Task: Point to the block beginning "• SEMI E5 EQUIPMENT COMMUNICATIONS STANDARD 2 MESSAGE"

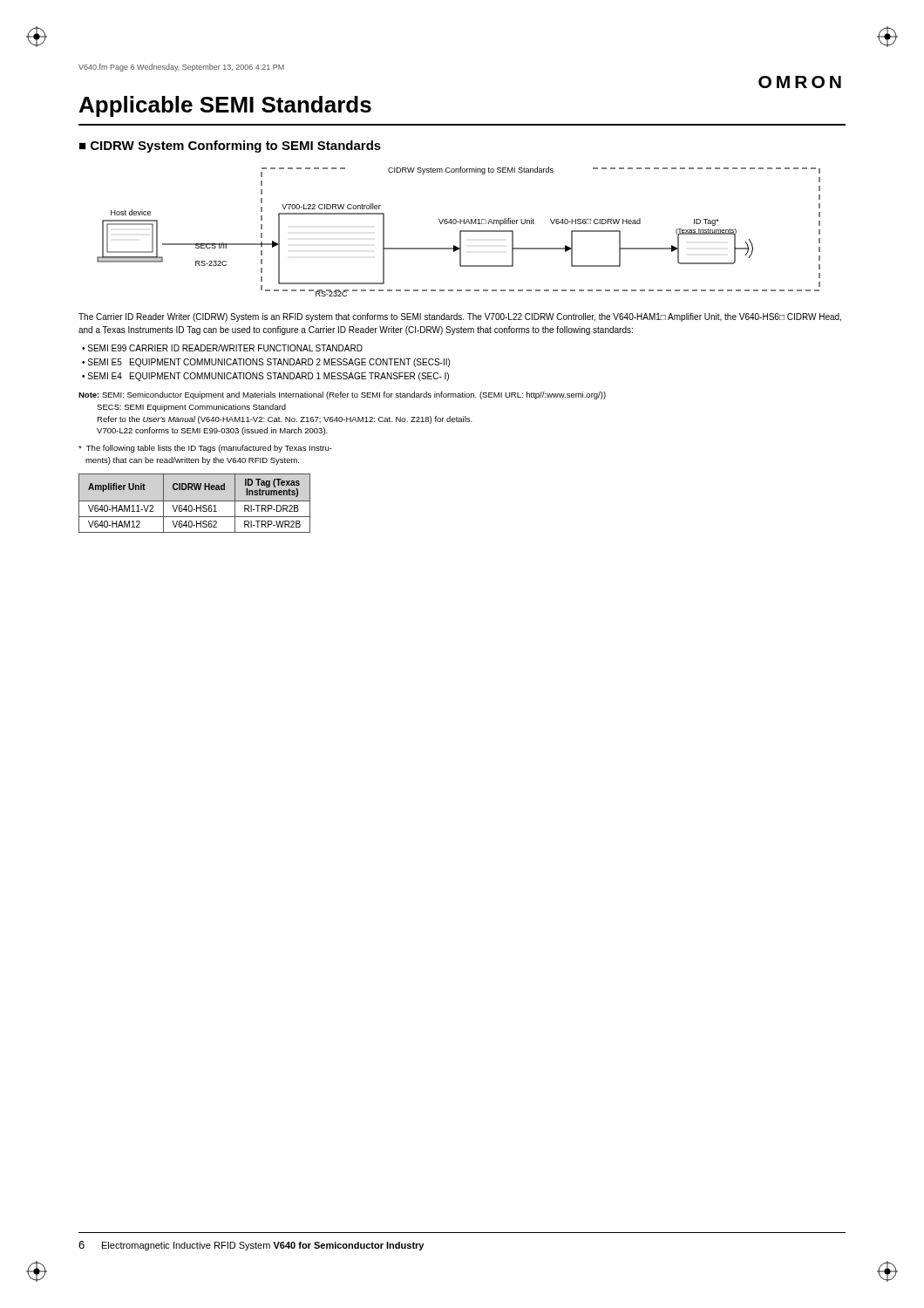Action: coord(266,362)
